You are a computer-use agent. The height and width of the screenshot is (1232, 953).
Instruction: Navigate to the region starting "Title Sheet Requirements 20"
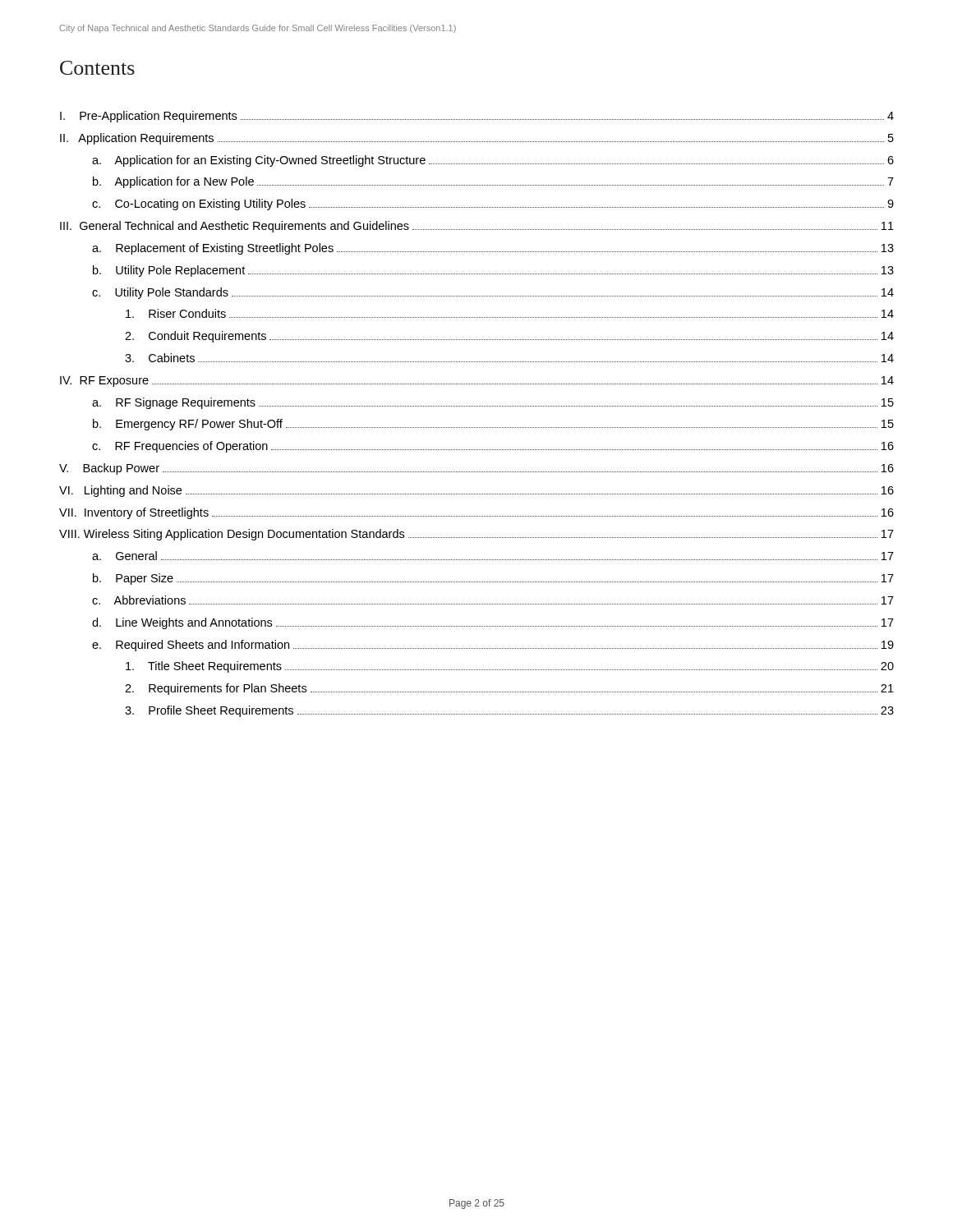point(509,667)
